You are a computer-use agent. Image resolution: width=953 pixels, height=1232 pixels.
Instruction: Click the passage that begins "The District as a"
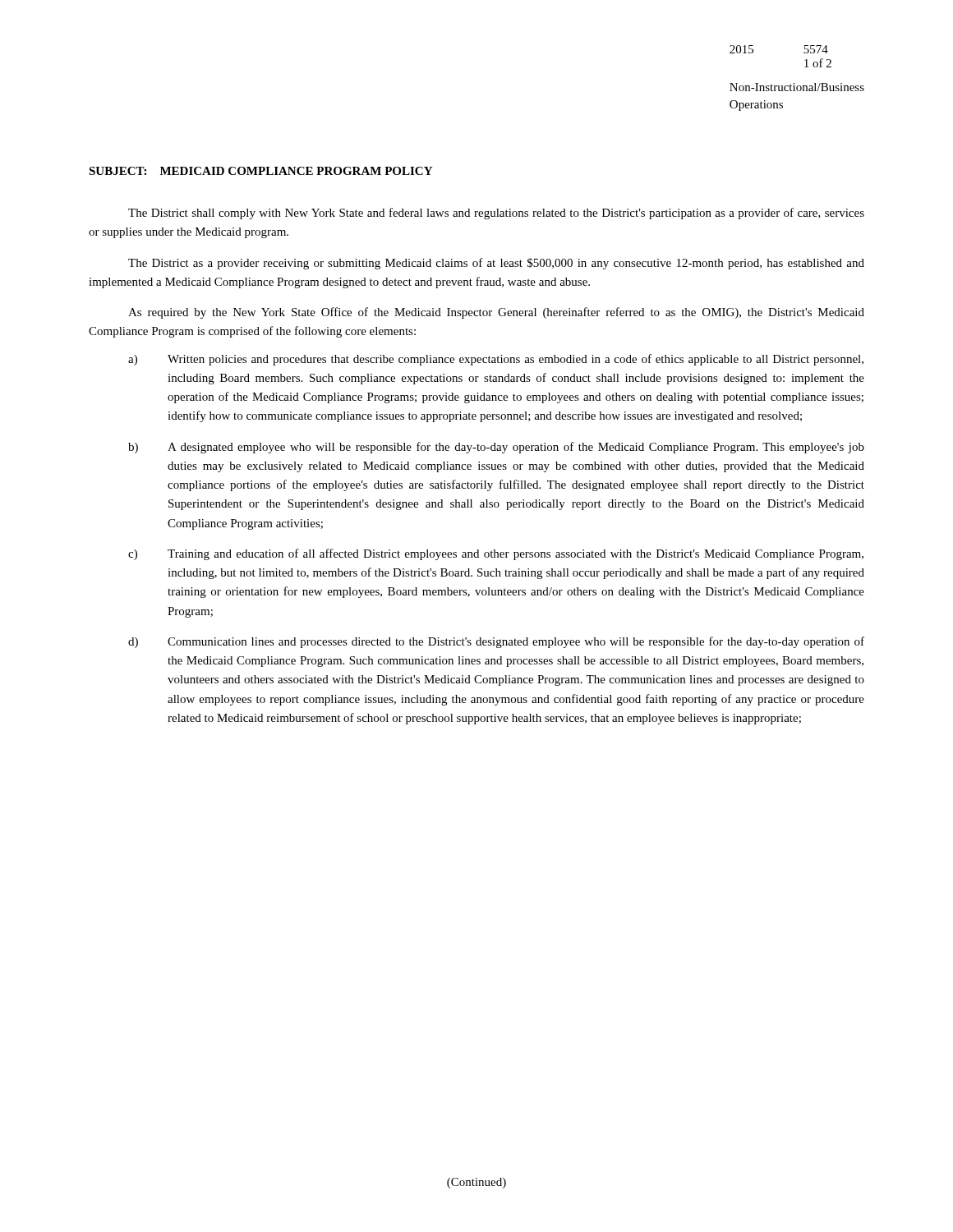pyautogui.click(x=476, y=272)
